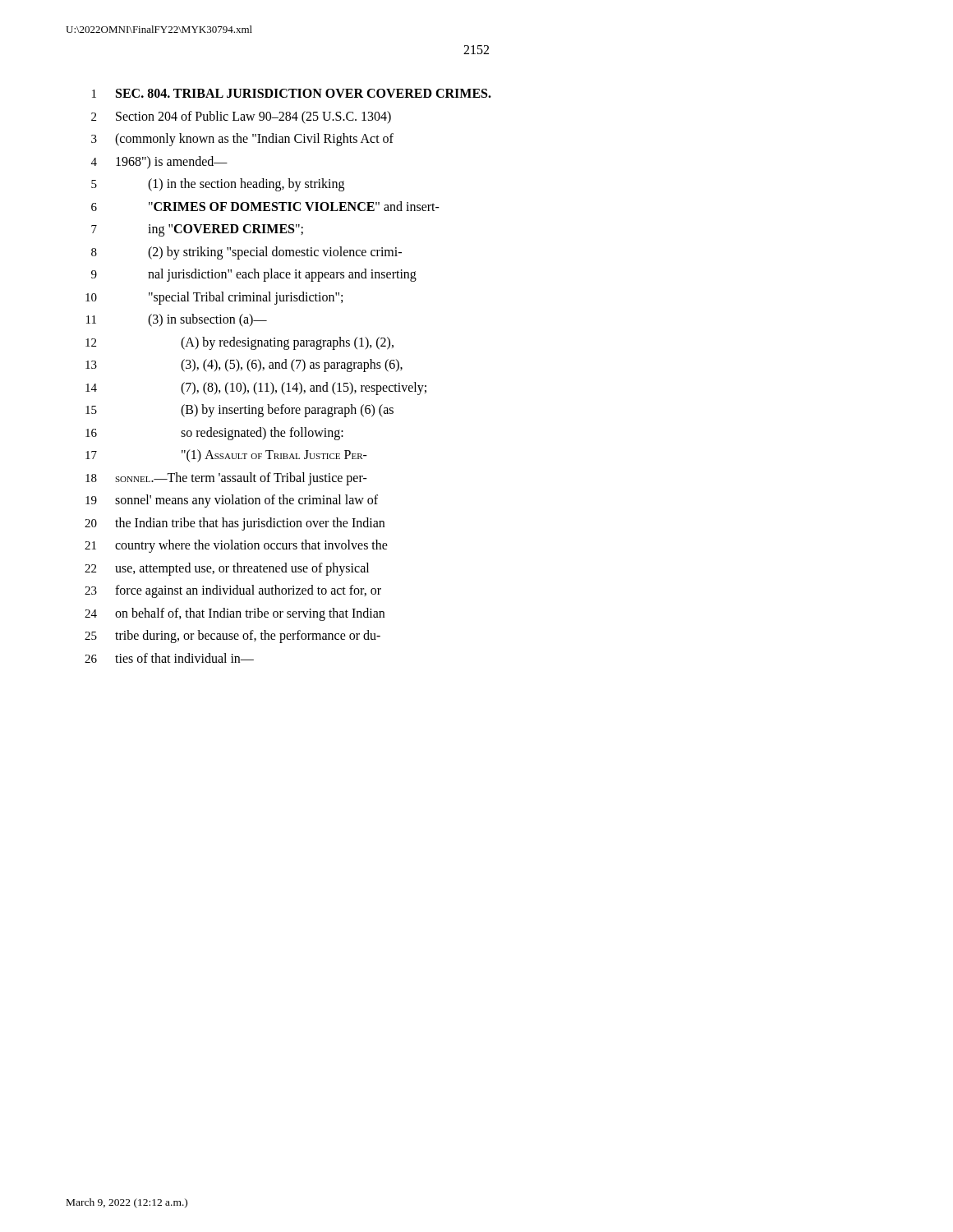Select the region starting "19 sonnel' means any violation of the"
Viewport: 953px width, 1232px height.
click(232, 501)
